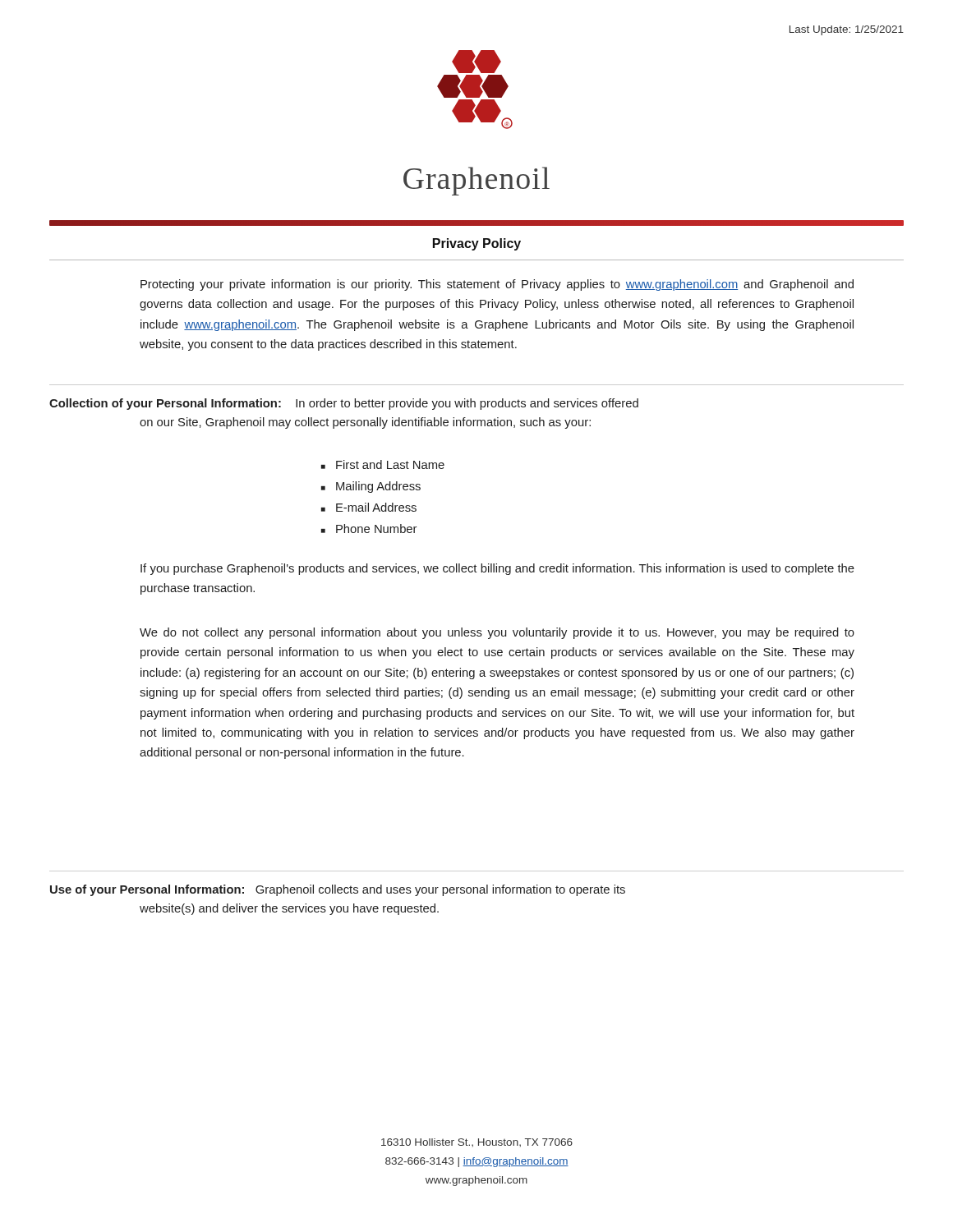
Task: Navigate to the text starting "If you purchase Graphenoil's products and services,"
Action: point(497,578)
